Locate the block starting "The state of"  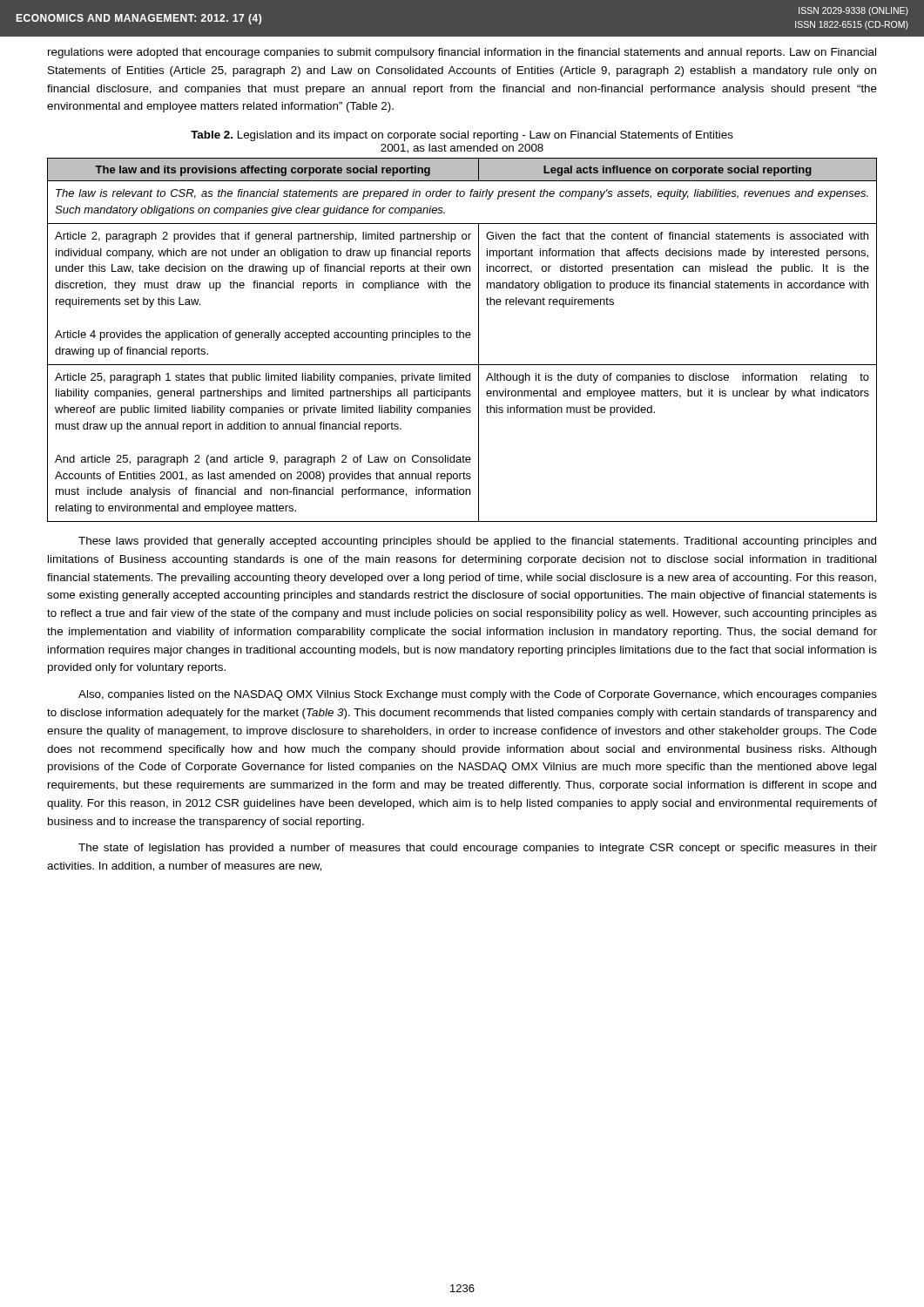click(x=462, y=857)
